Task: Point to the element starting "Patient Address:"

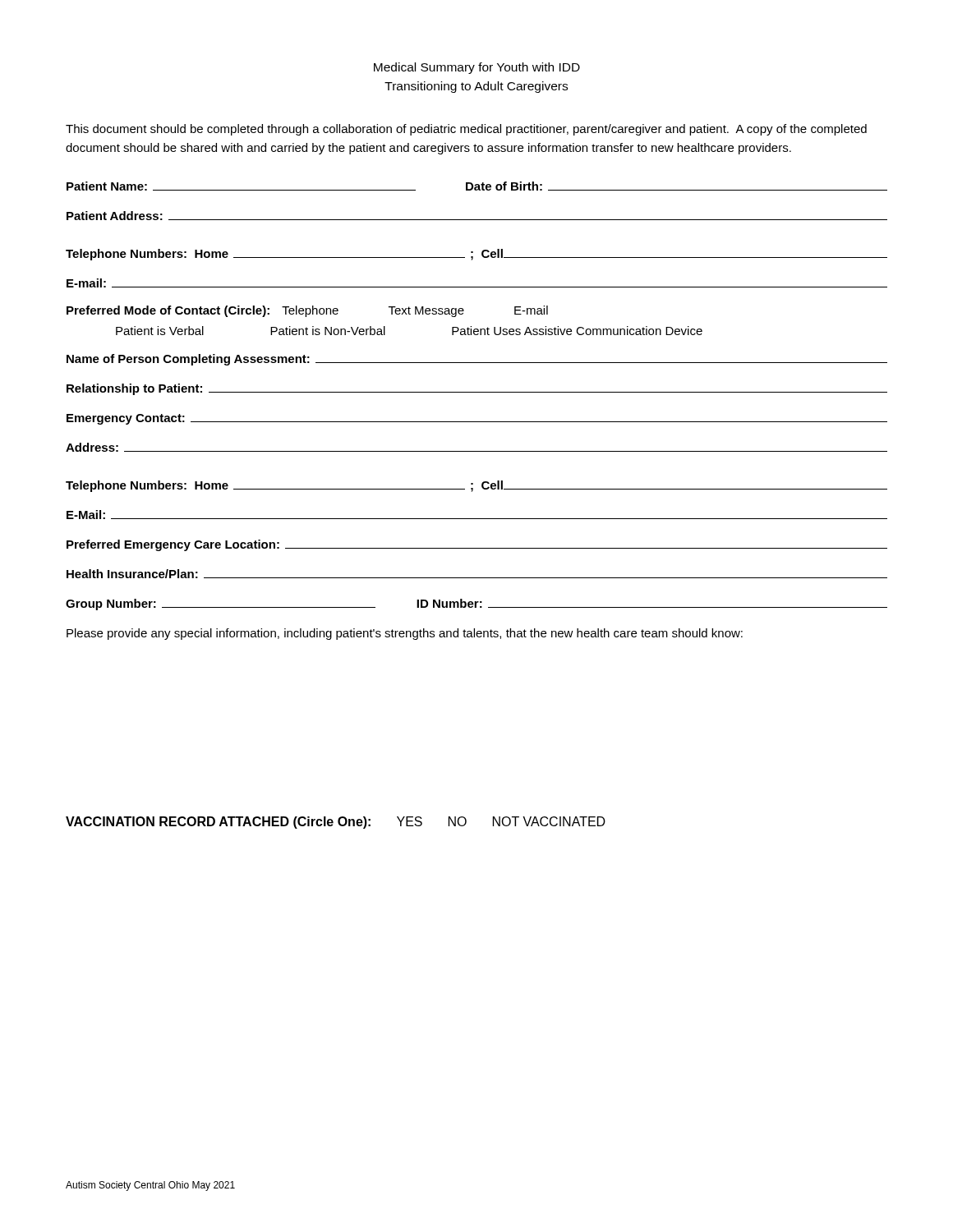Action: coord(476,214)
